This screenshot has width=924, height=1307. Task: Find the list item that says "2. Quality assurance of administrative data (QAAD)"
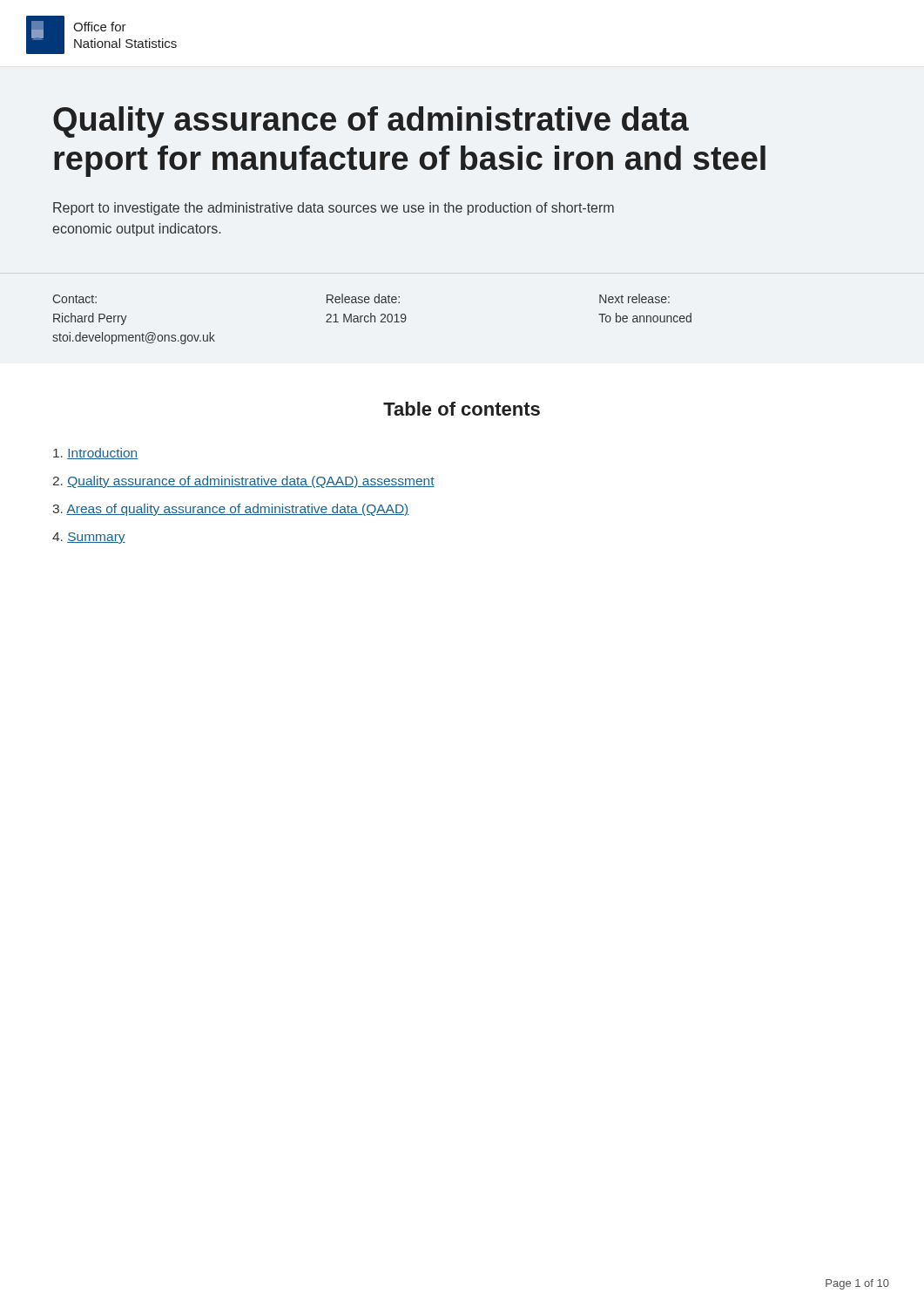pos(243,480)
